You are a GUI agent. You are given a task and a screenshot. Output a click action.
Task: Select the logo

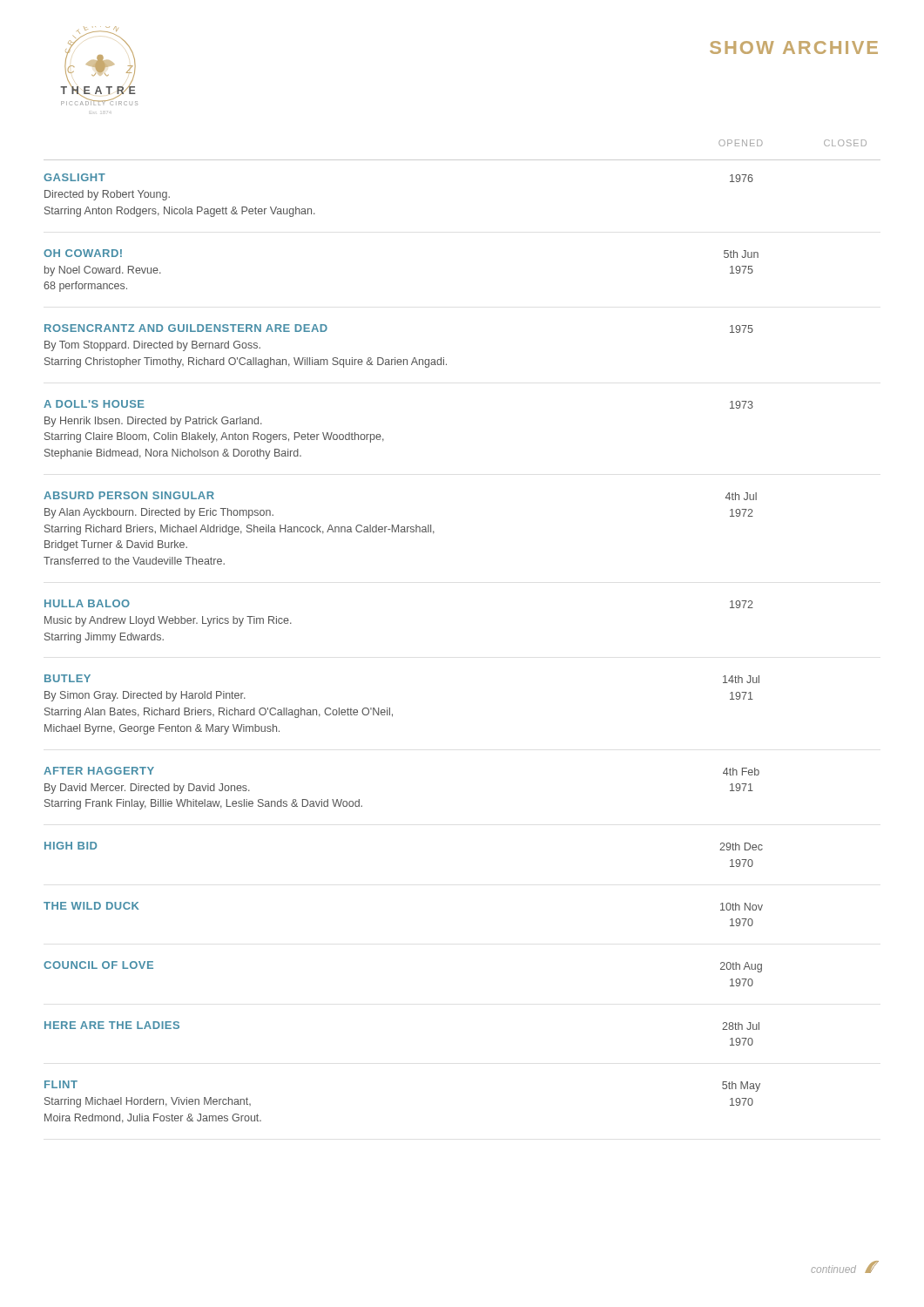coord(462,74)
